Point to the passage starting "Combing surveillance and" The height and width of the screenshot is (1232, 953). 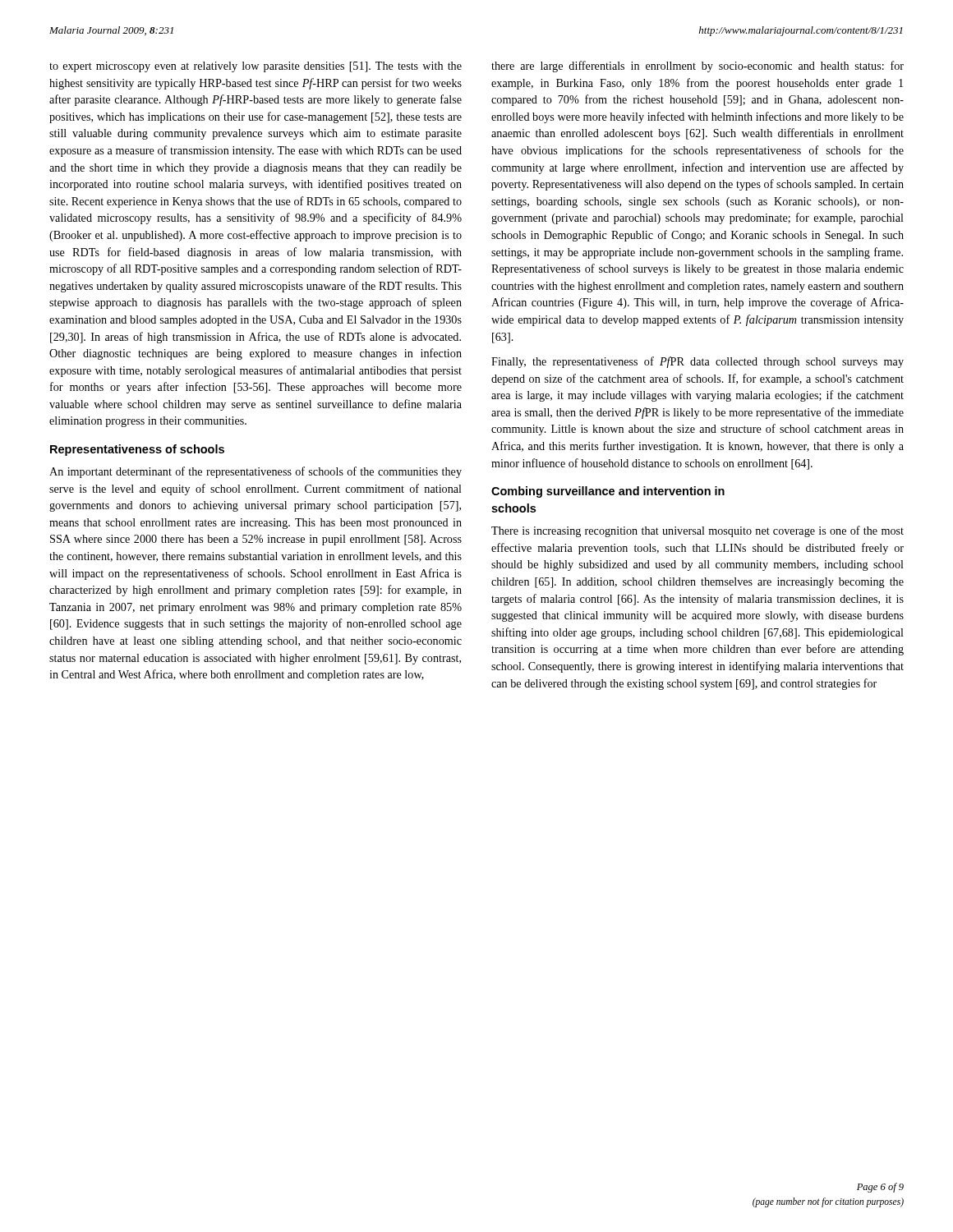click(608, 500)
